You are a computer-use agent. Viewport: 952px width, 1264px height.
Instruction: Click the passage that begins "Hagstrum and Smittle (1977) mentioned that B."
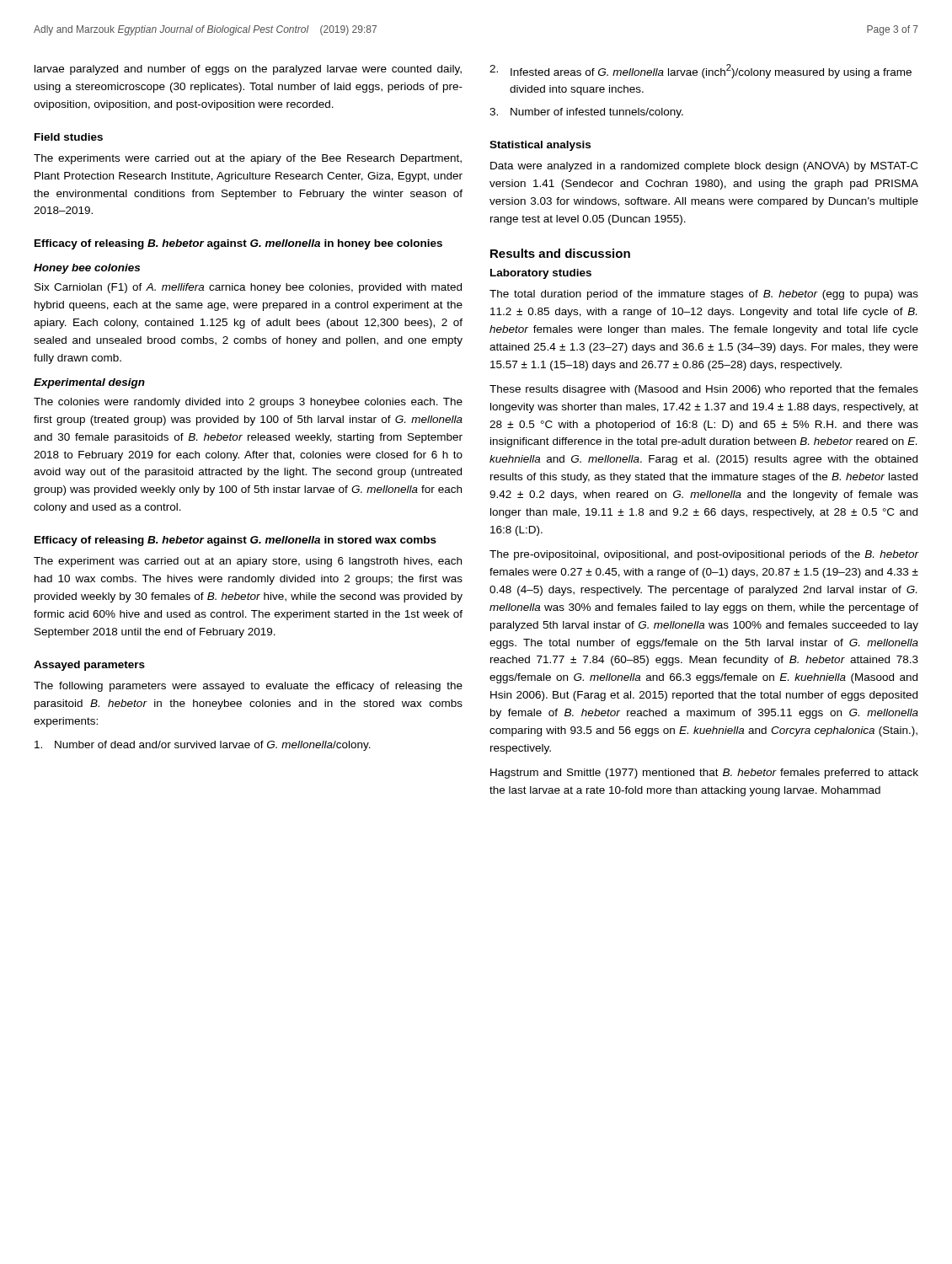point(704,782)
